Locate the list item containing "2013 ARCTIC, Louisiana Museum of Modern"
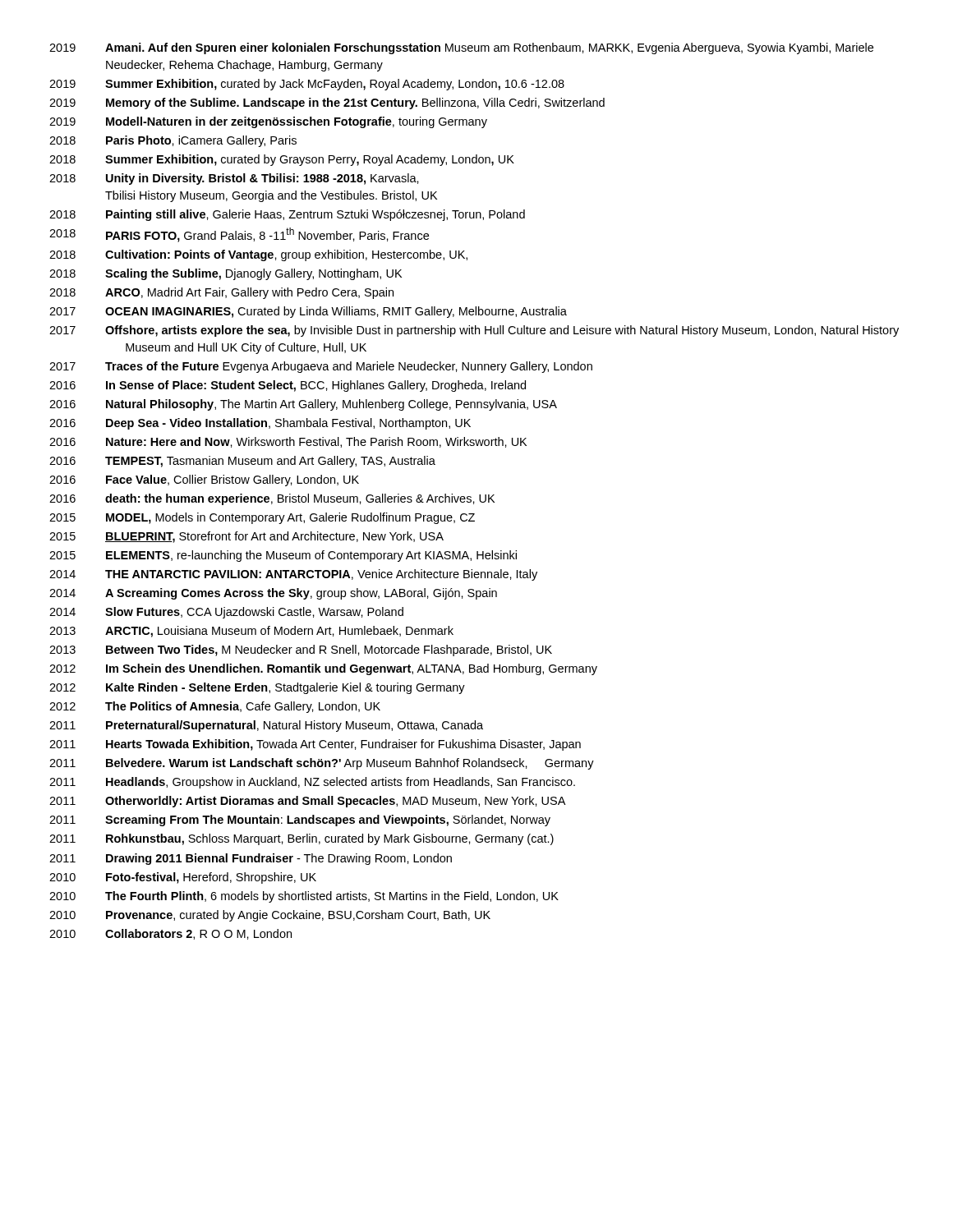The width and height of the screenshot is (953, 1232). pos(251,632)
